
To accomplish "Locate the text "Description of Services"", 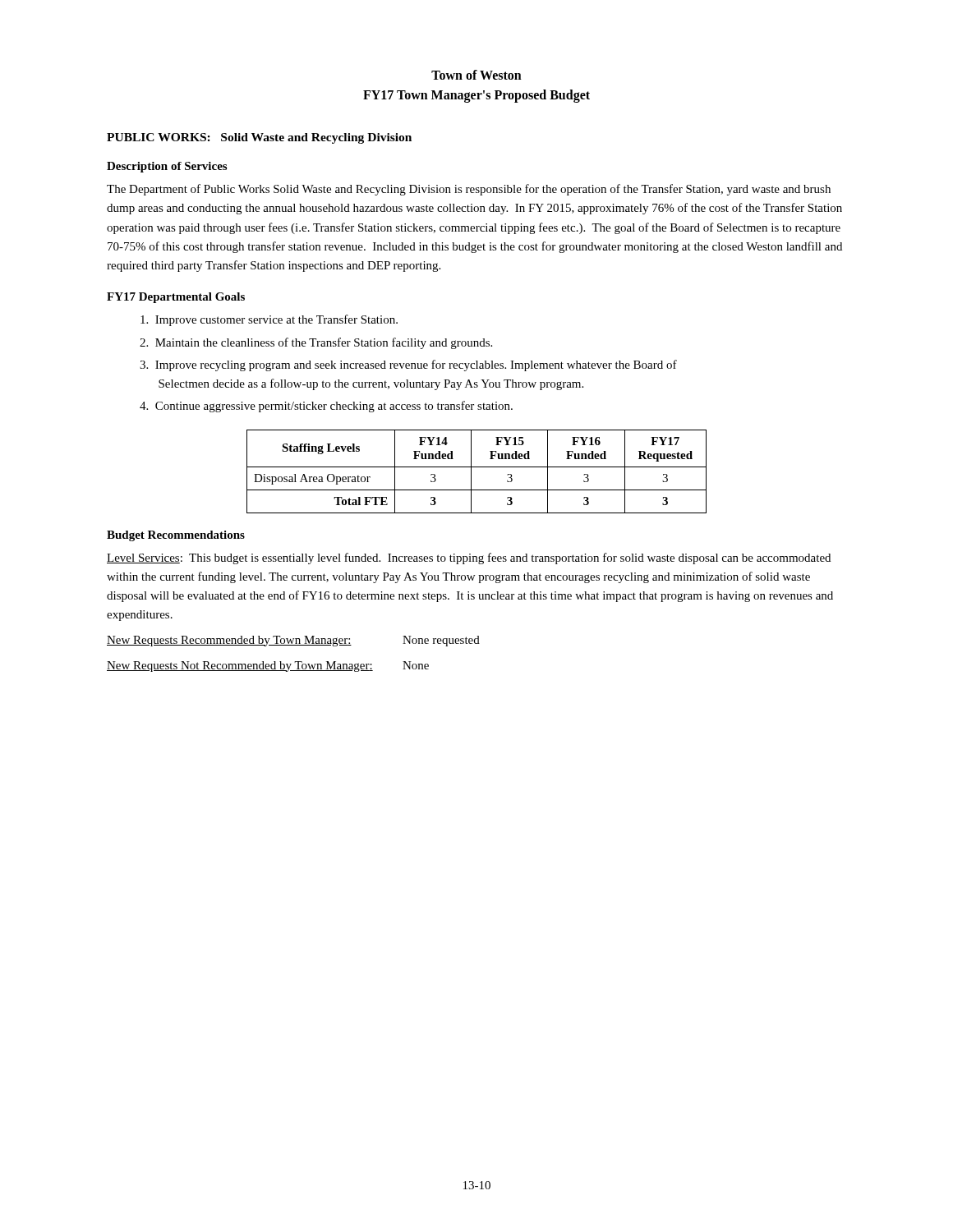I will tap(167, 166).
